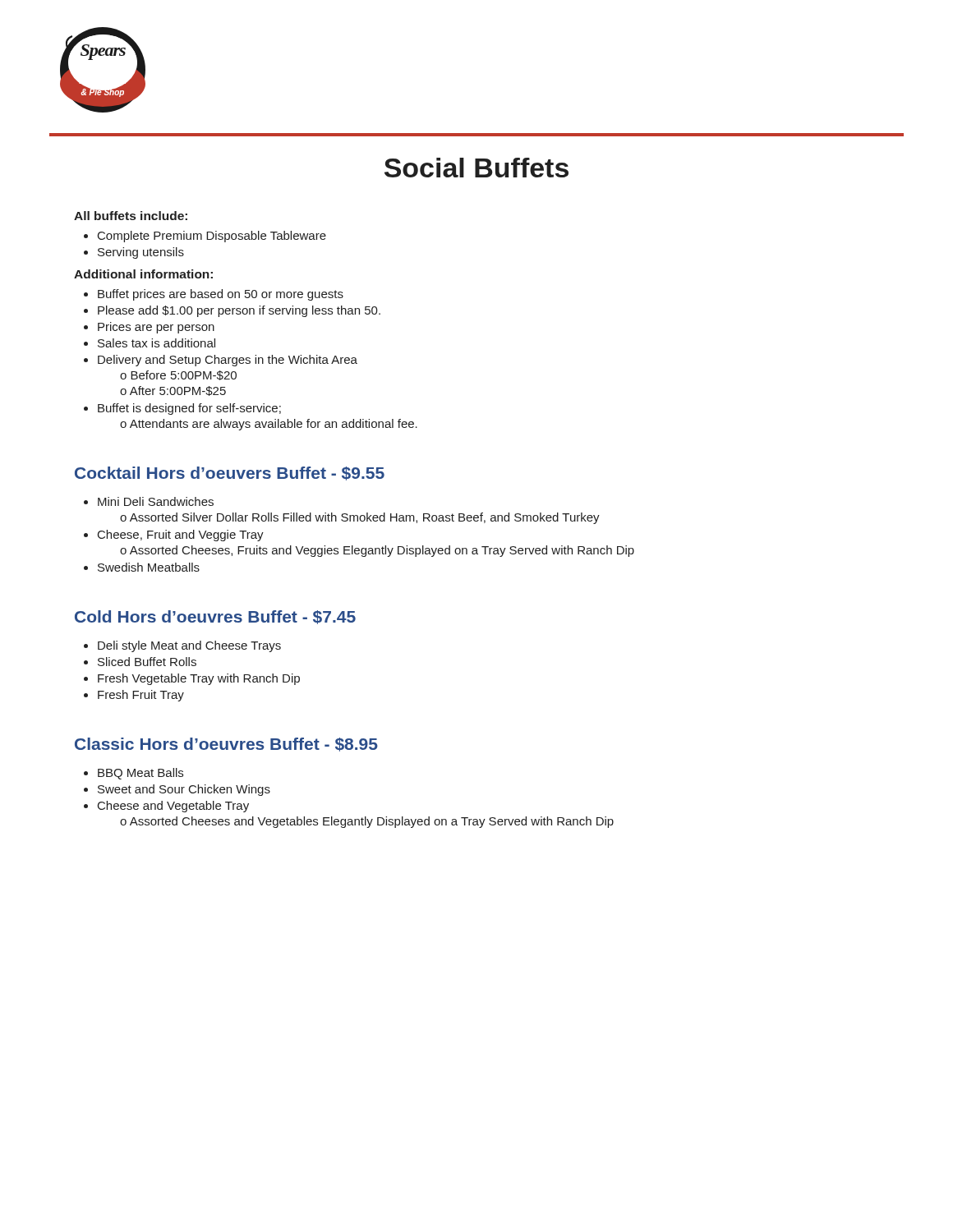The height and width of the screenshot is (1232, 953).
Task: Find the region starting "Serving utensils"
Action: pos(141,253)
